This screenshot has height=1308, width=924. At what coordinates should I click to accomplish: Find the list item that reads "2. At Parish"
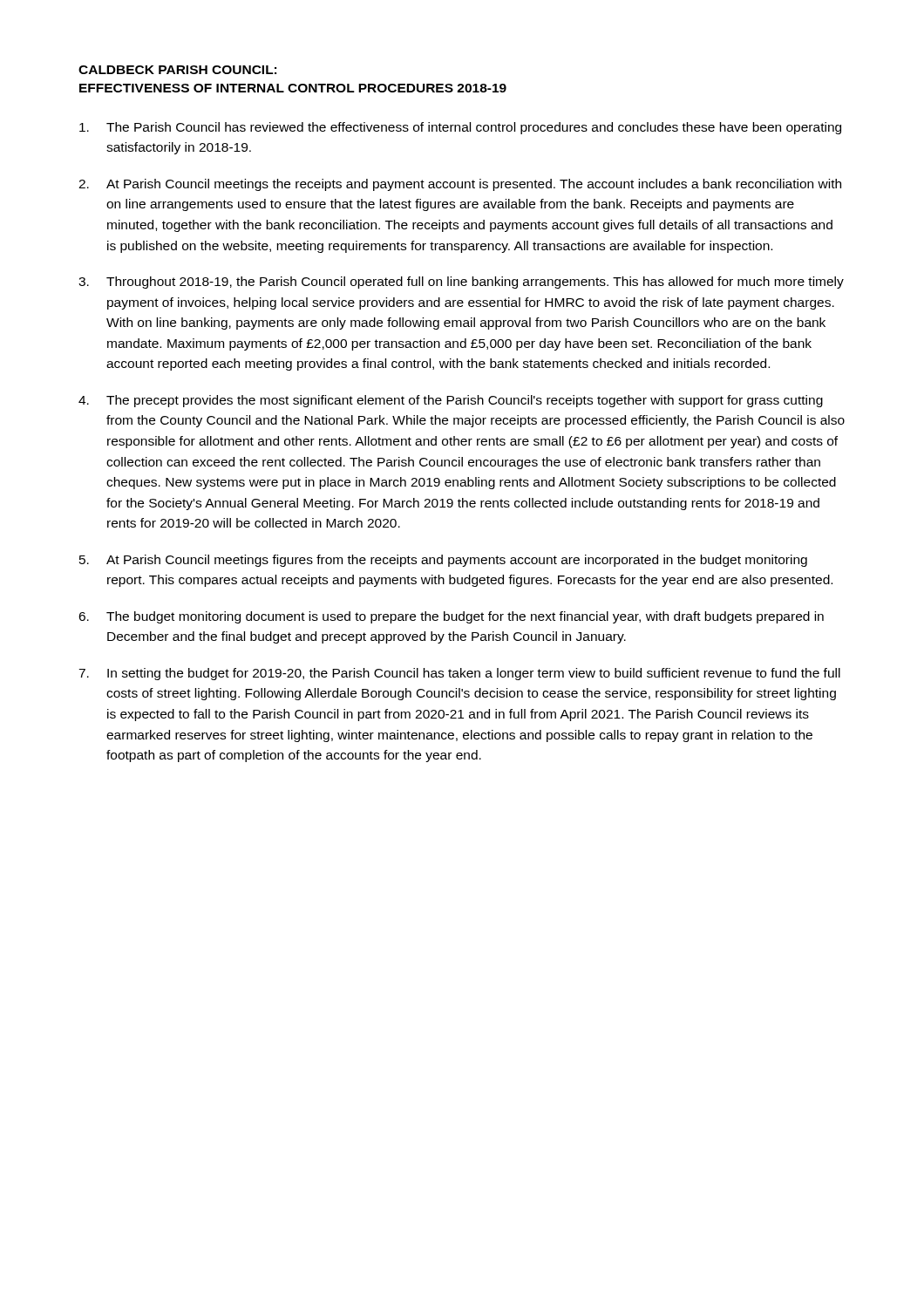click(x=462, y=215)
